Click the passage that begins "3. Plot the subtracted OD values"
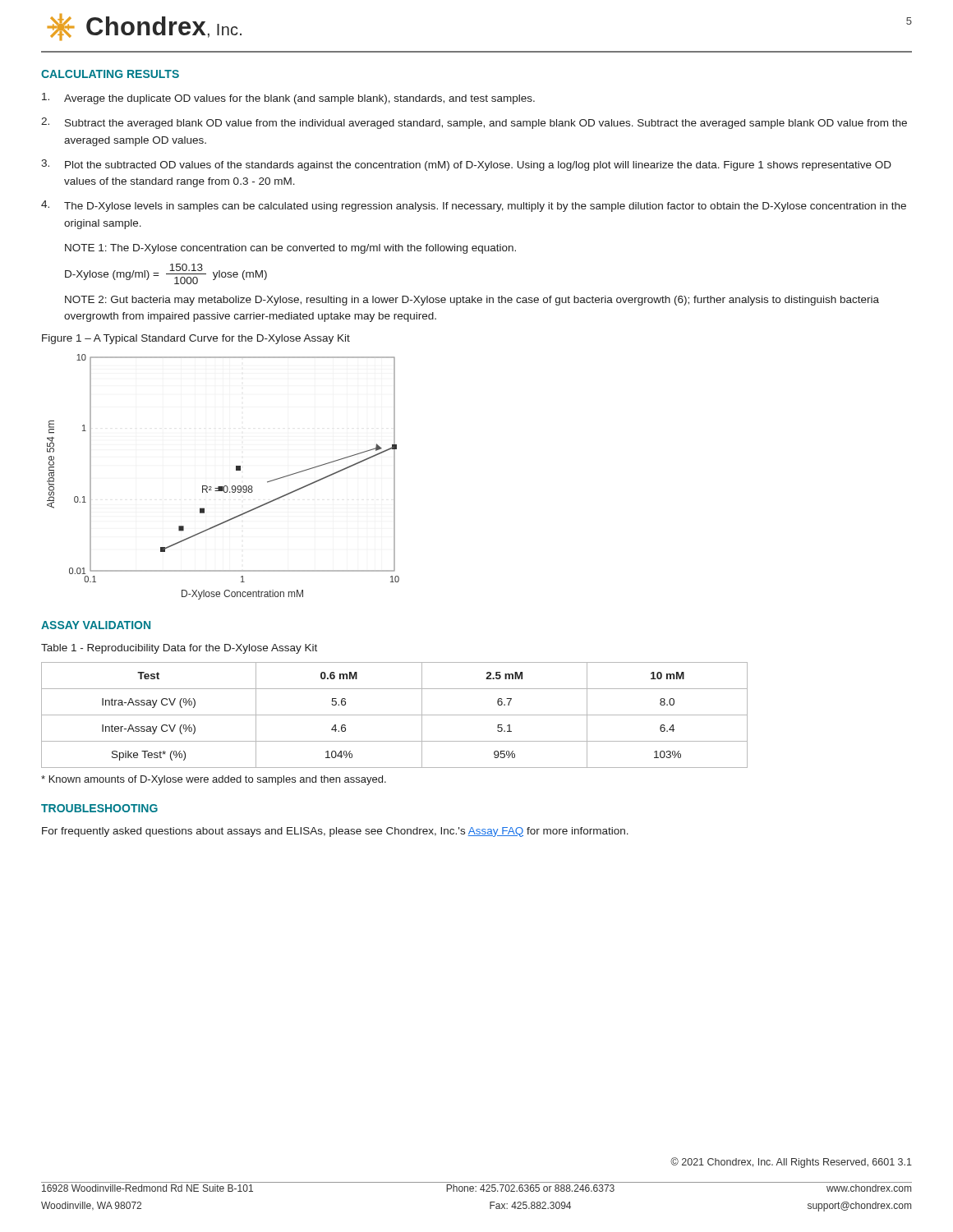This screenshot has width=953, height=1232. click(x=476, y=173)
